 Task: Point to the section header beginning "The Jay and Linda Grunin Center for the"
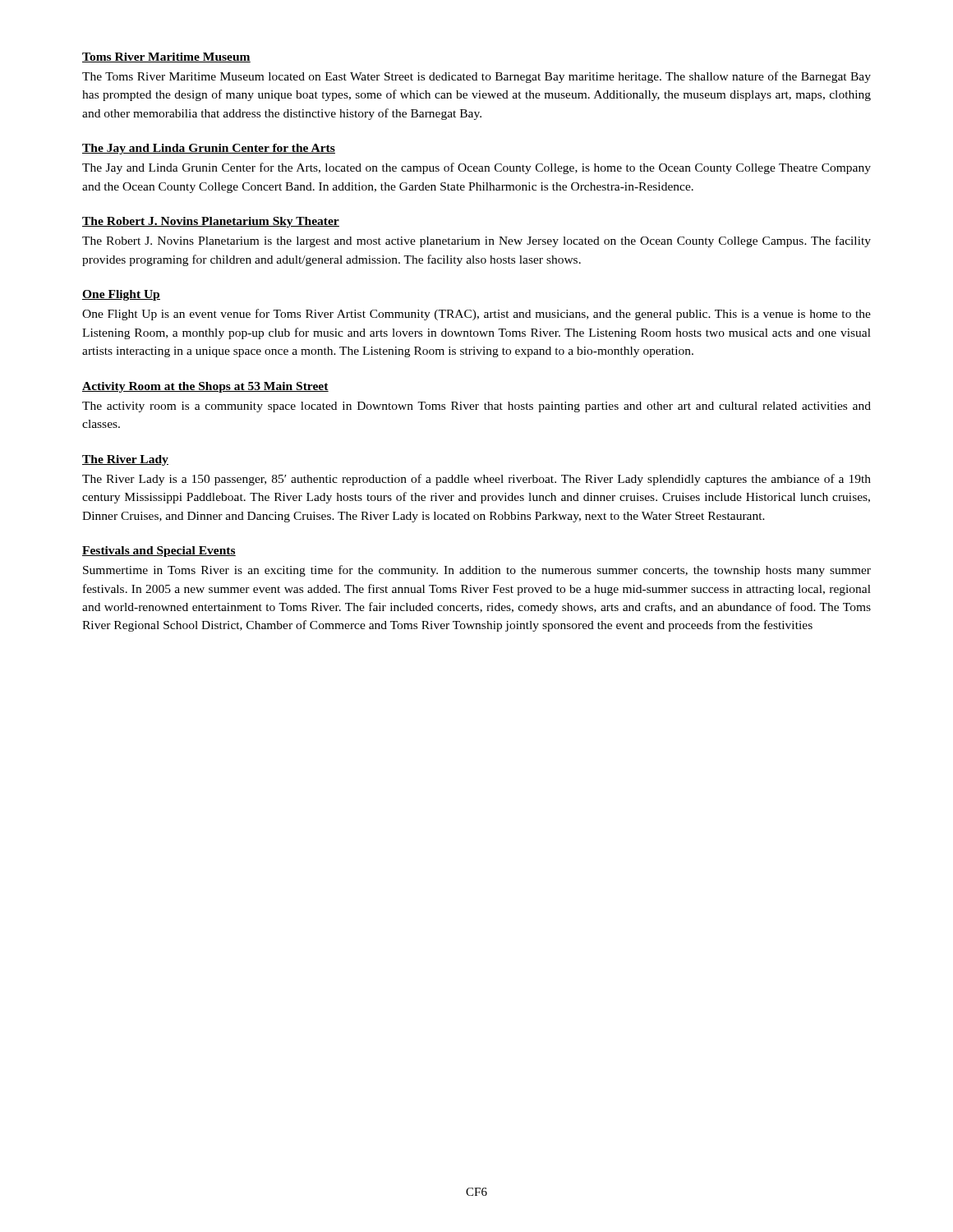pyautogui.click(x=209, y=148)
